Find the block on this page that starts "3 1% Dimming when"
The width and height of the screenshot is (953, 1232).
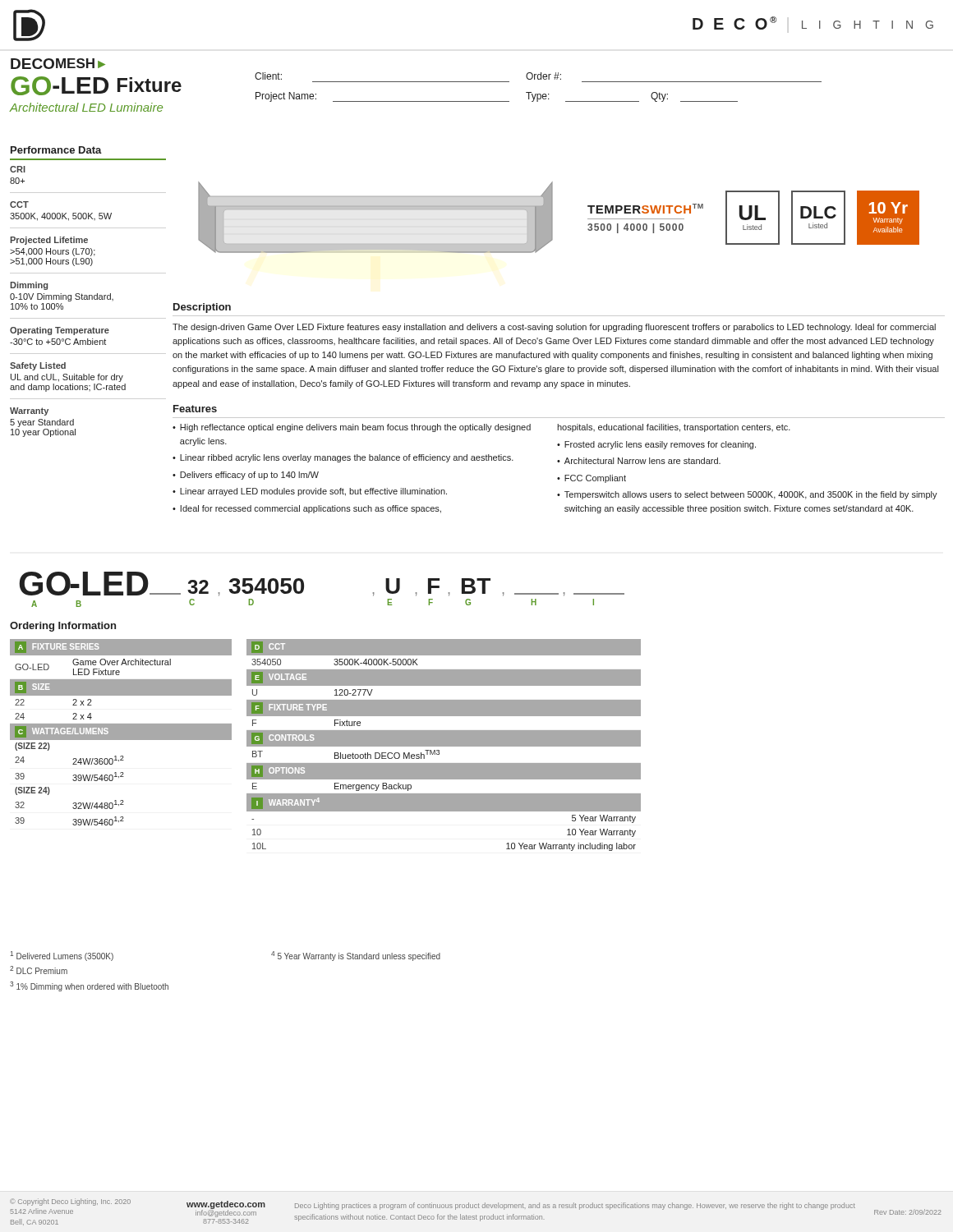tap(89, 985)
